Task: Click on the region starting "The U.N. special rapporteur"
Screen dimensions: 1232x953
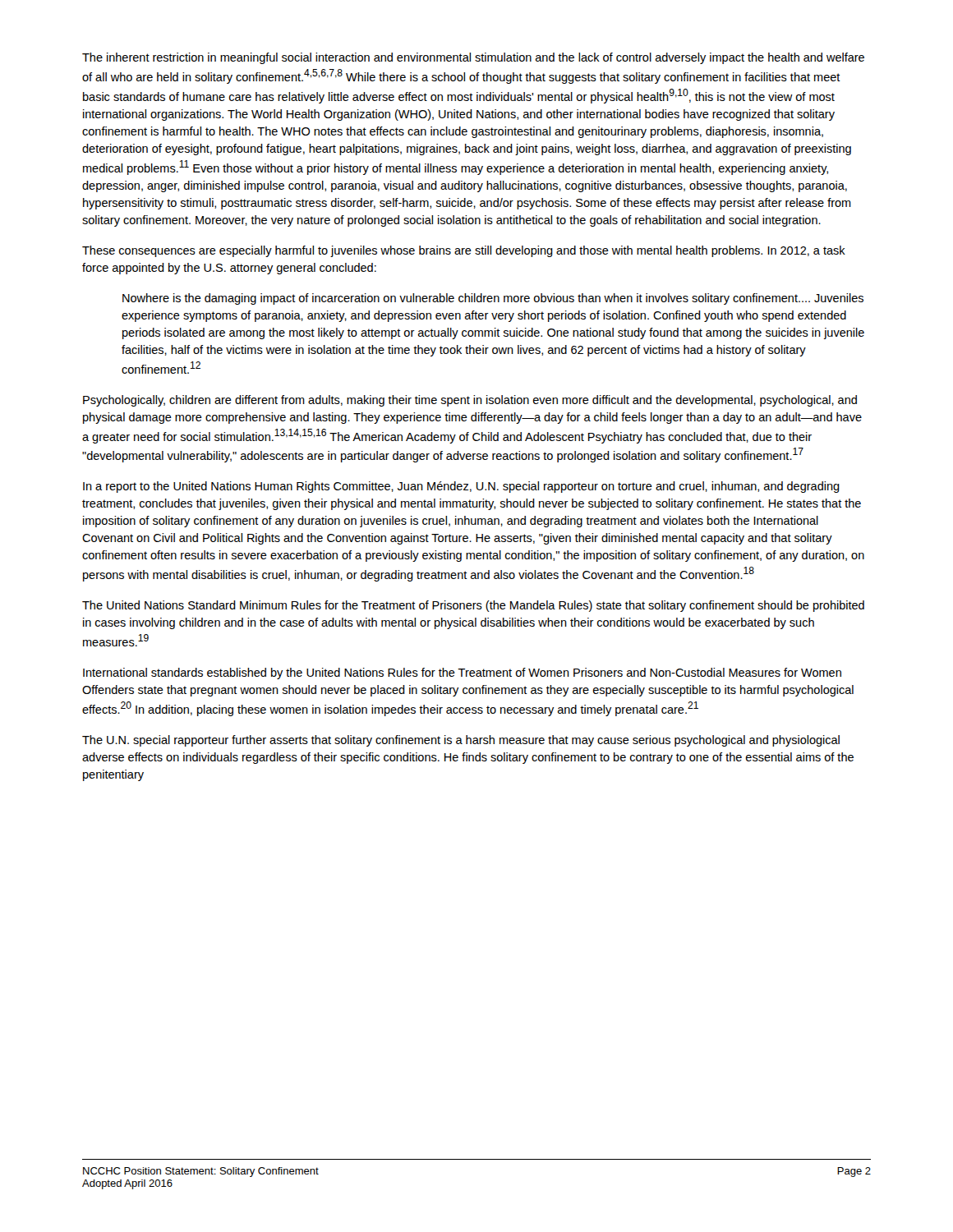Action: tap(468, 757)
